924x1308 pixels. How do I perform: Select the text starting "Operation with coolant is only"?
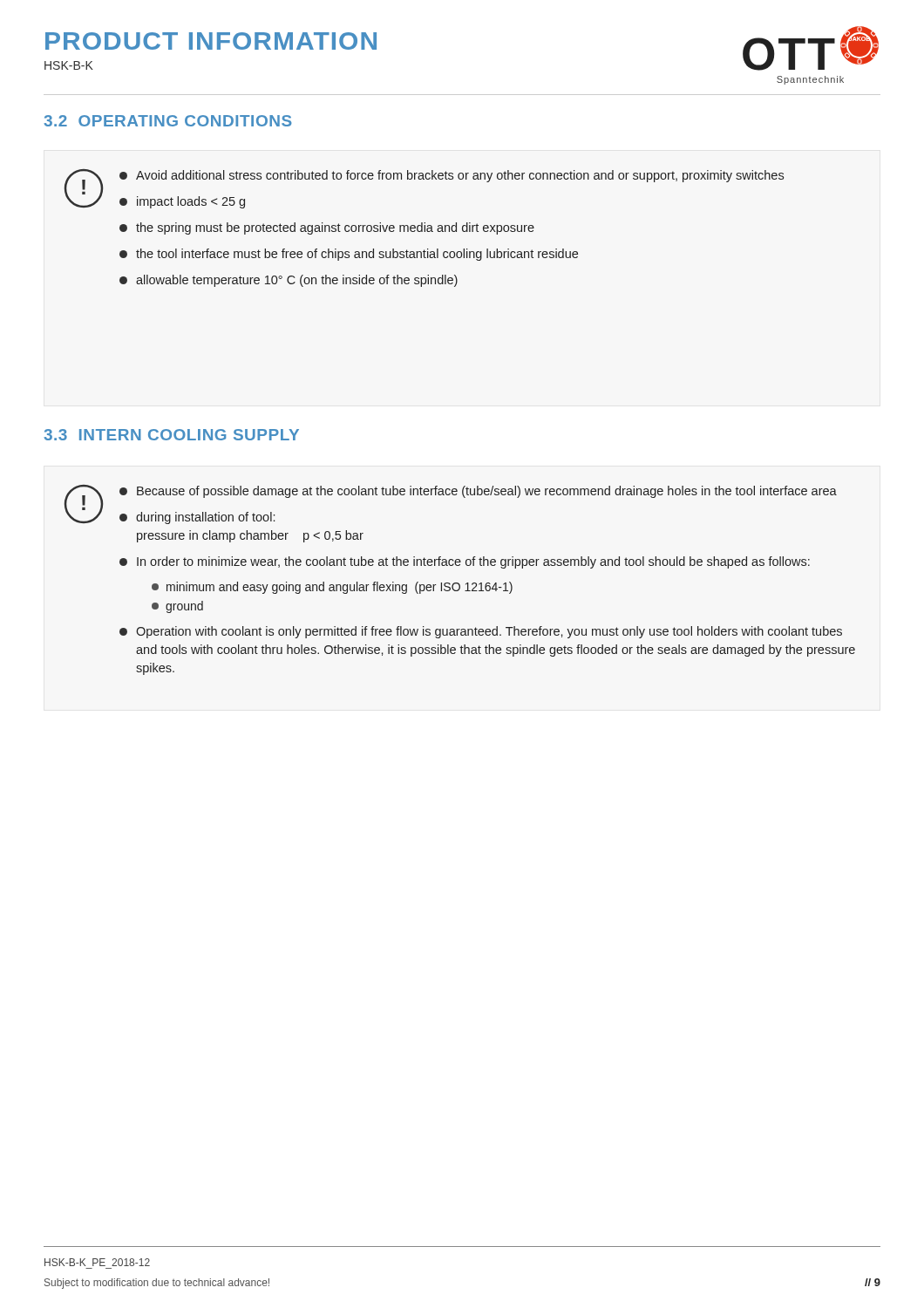pos(490,650)
